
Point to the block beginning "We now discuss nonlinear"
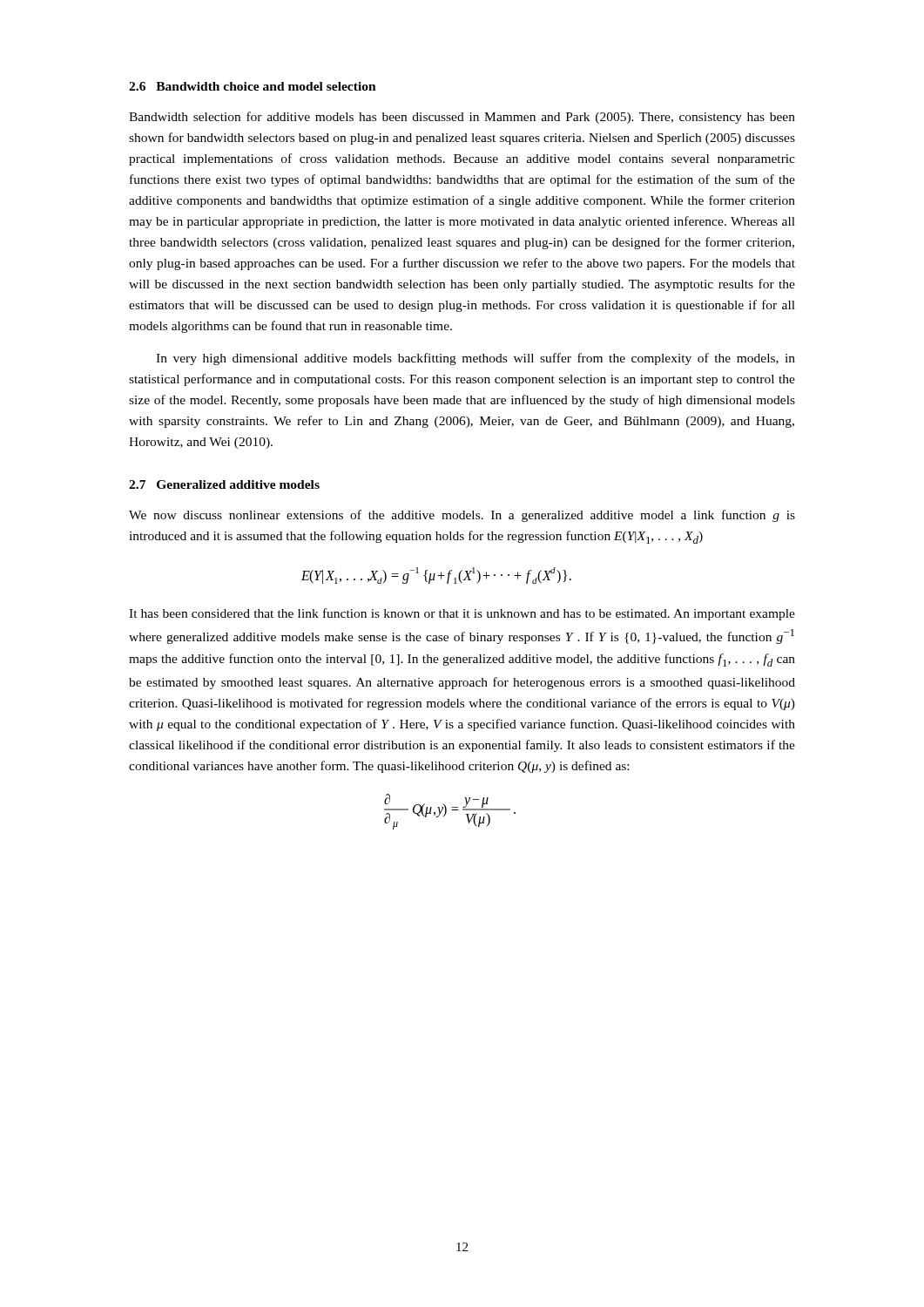pos(462,527)
